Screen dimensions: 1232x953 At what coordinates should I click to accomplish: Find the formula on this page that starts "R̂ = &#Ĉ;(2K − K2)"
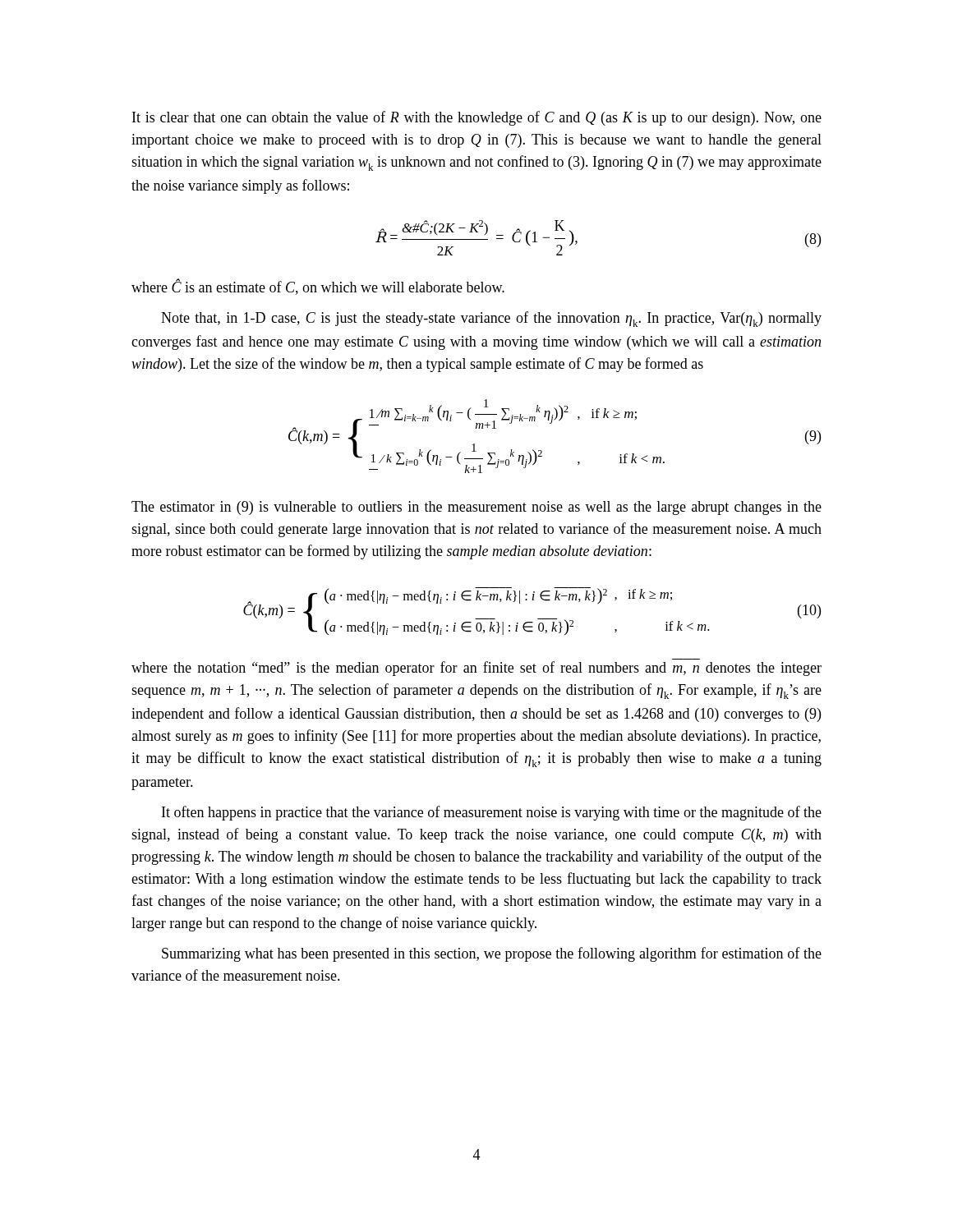click(445, 239)
